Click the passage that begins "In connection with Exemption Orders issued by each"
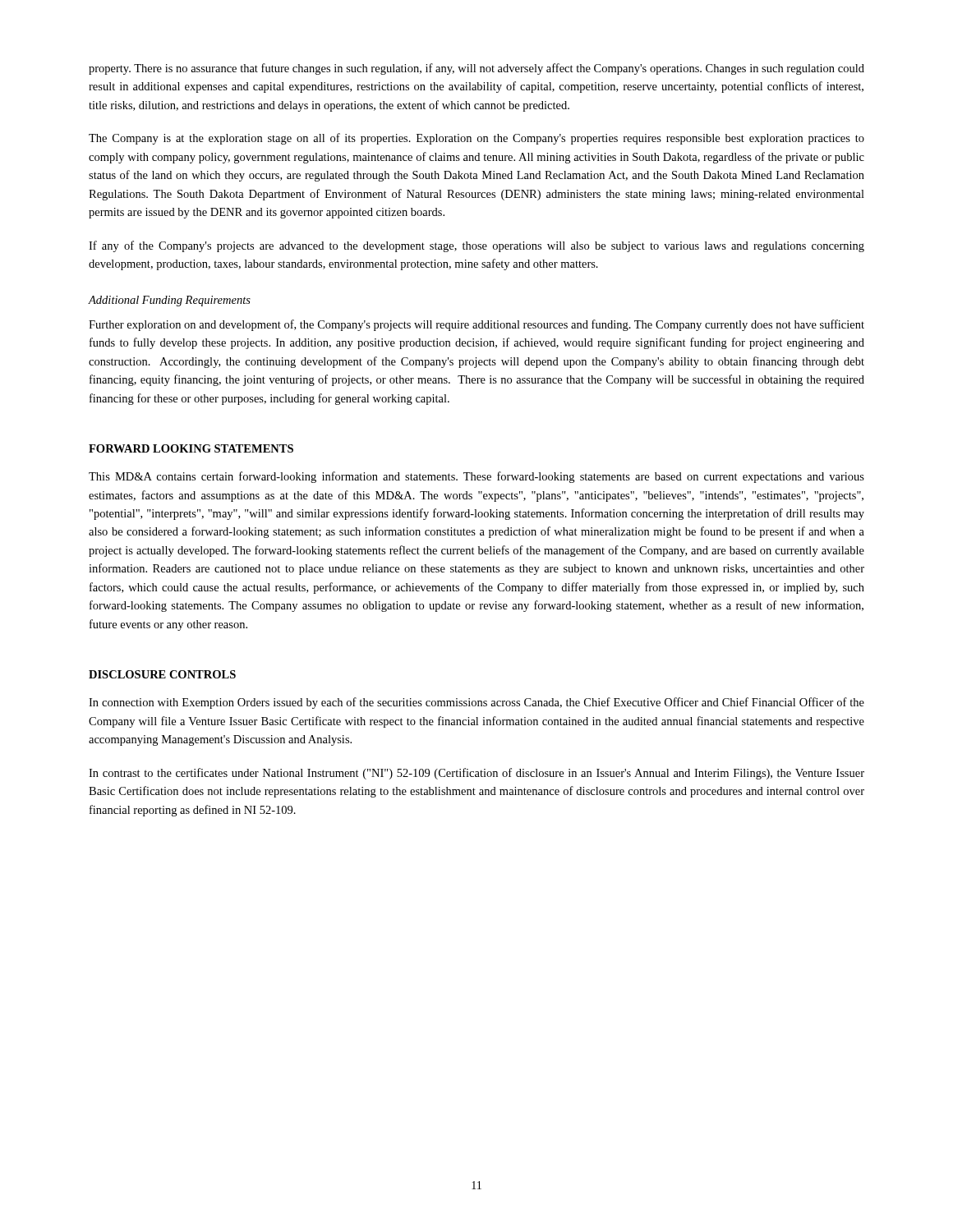The height and width of the screenshot is (1232, 953). (476, 721)
